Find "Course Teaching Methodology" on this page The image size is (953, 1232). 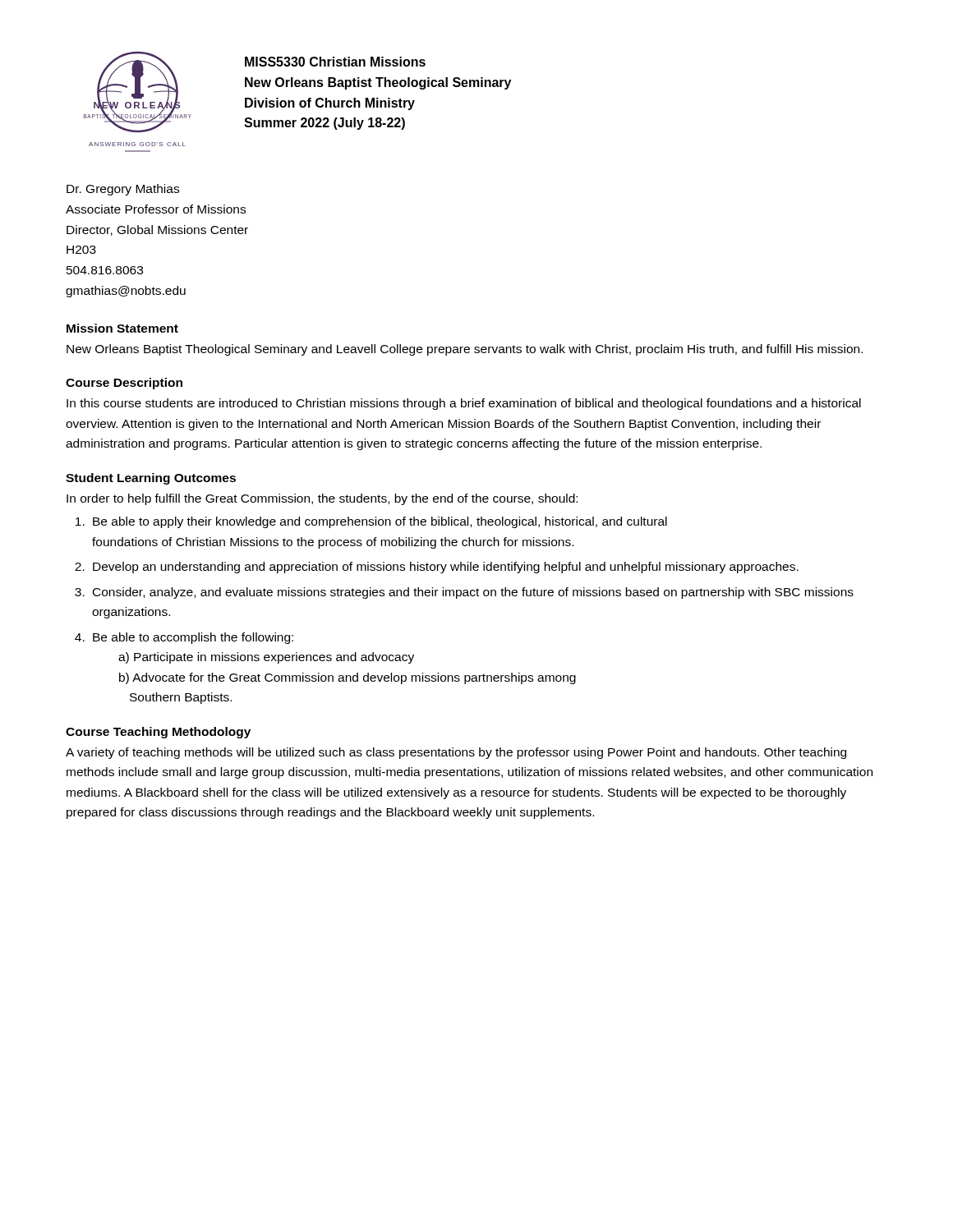158,731
